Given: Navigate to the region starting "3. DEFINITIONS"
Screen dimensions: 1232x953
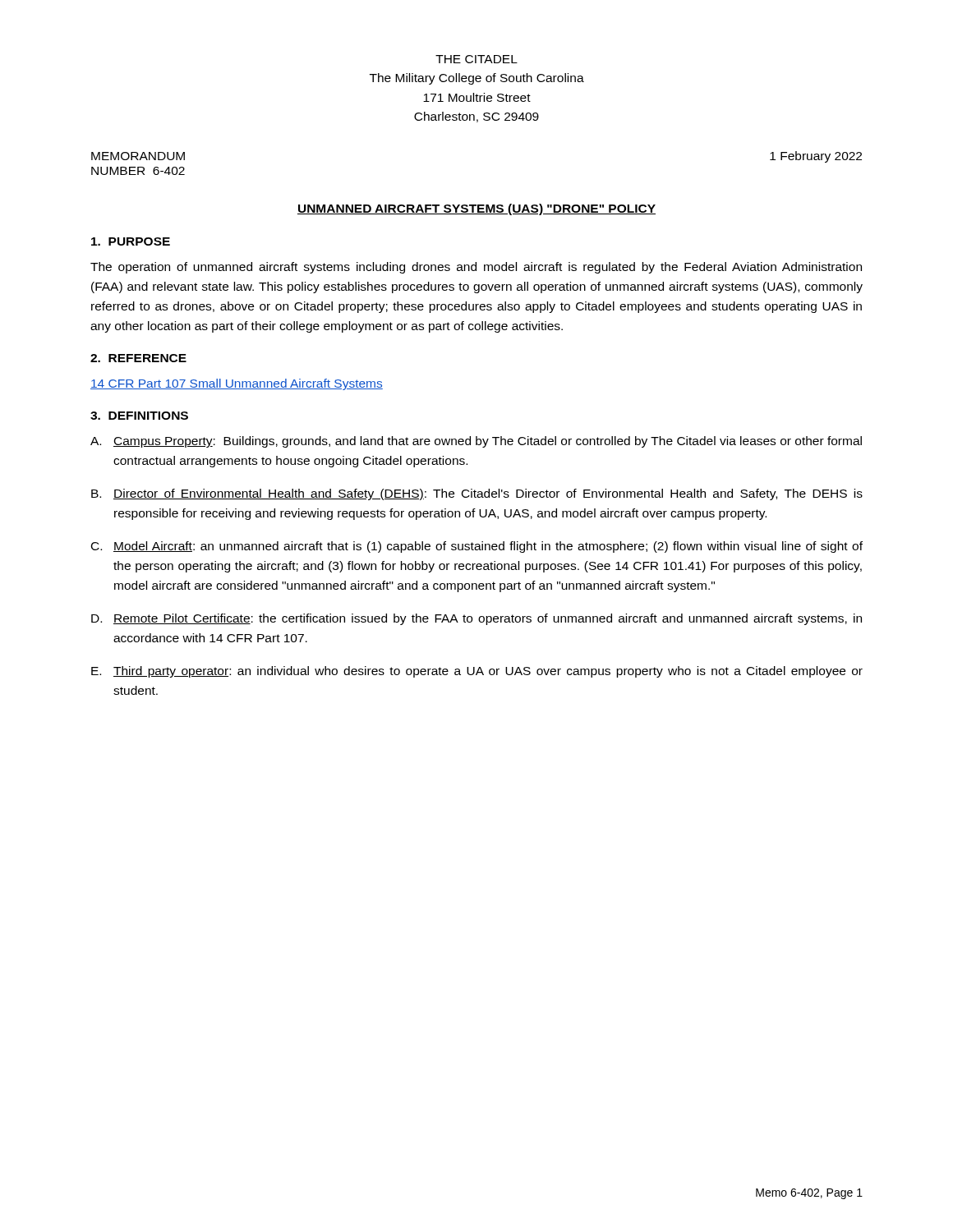Looking at the screenshot, I should (140, 415).
